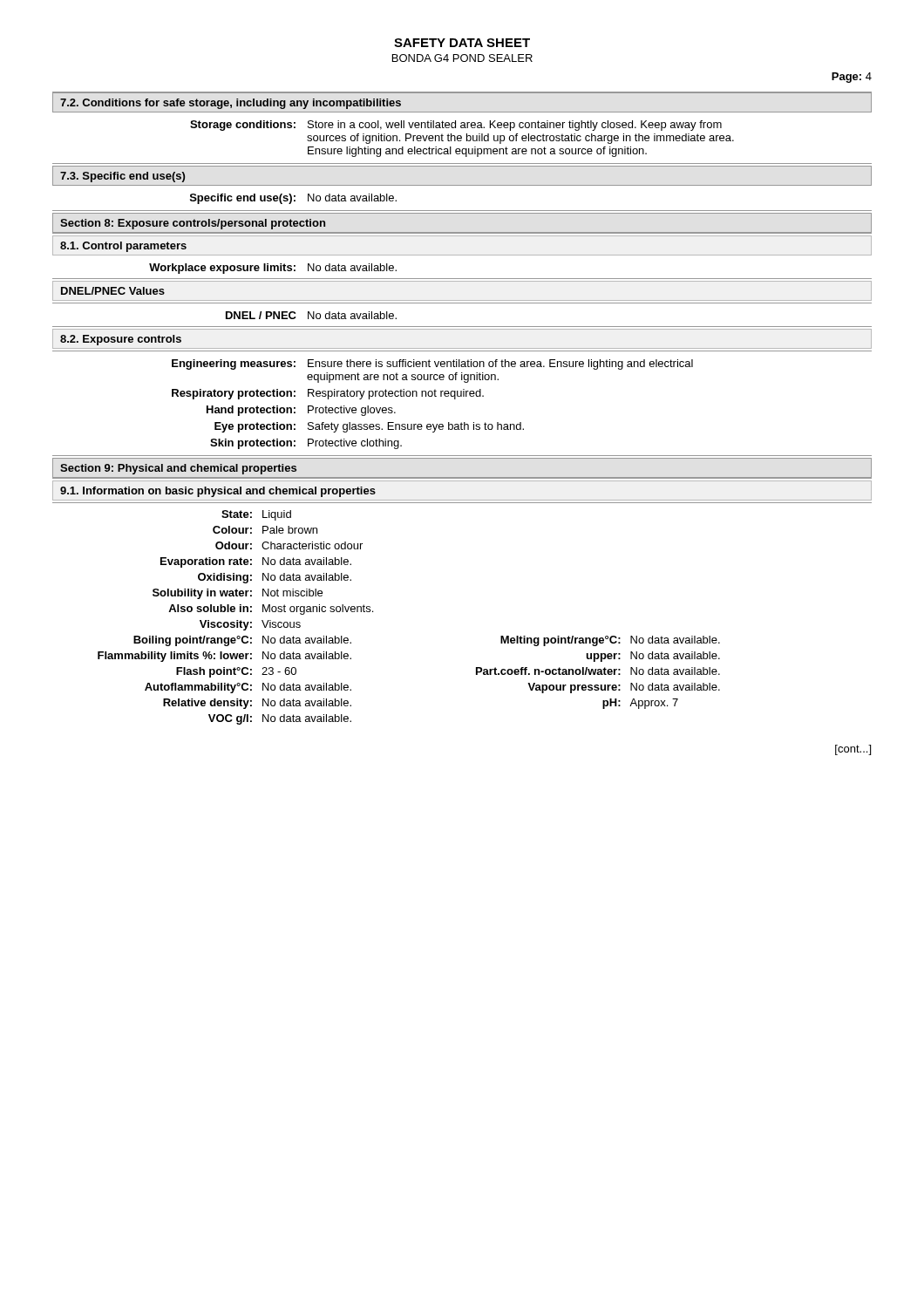The width and height of the screenshot is (924, 1308).
Task: Locate the text block with the text "Flash point°C: 23 - 60"
Action: 241,671
